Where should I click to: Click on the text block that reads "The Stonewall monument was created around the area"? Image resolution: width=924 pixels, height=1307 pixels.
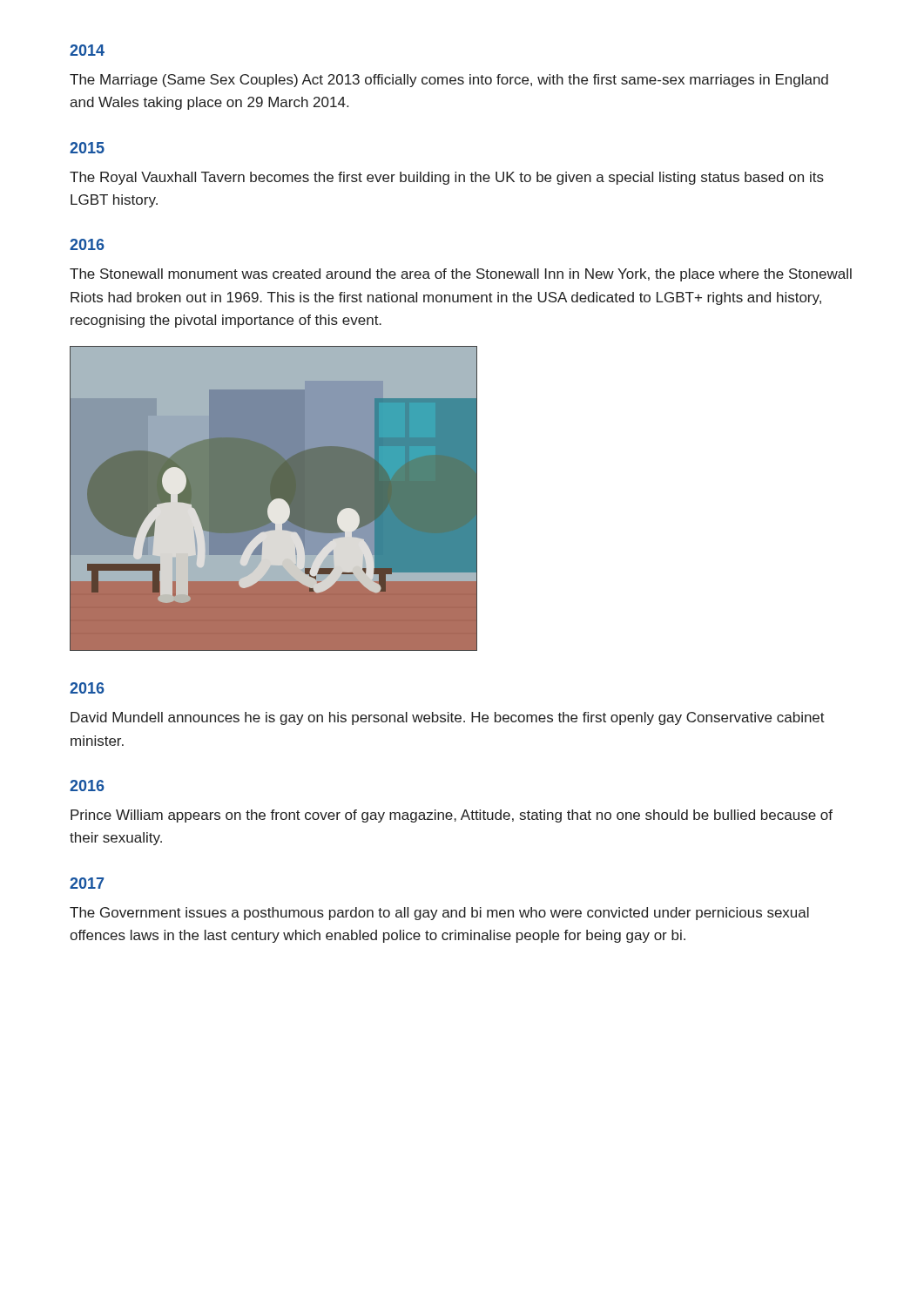click(x=461, y=297)
